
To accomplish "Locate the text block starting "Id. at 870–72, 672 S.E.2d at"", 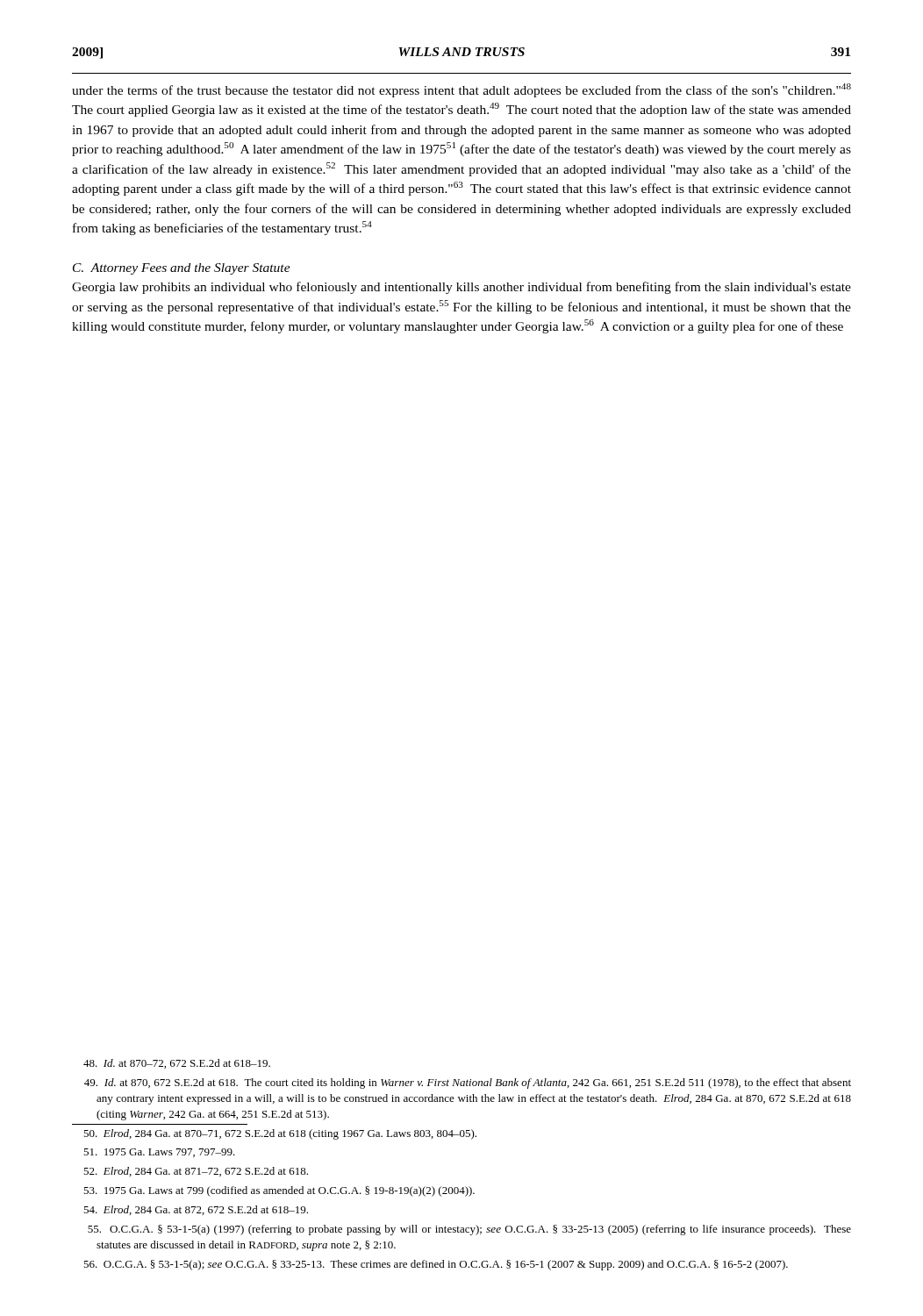I will point(171,1063).
